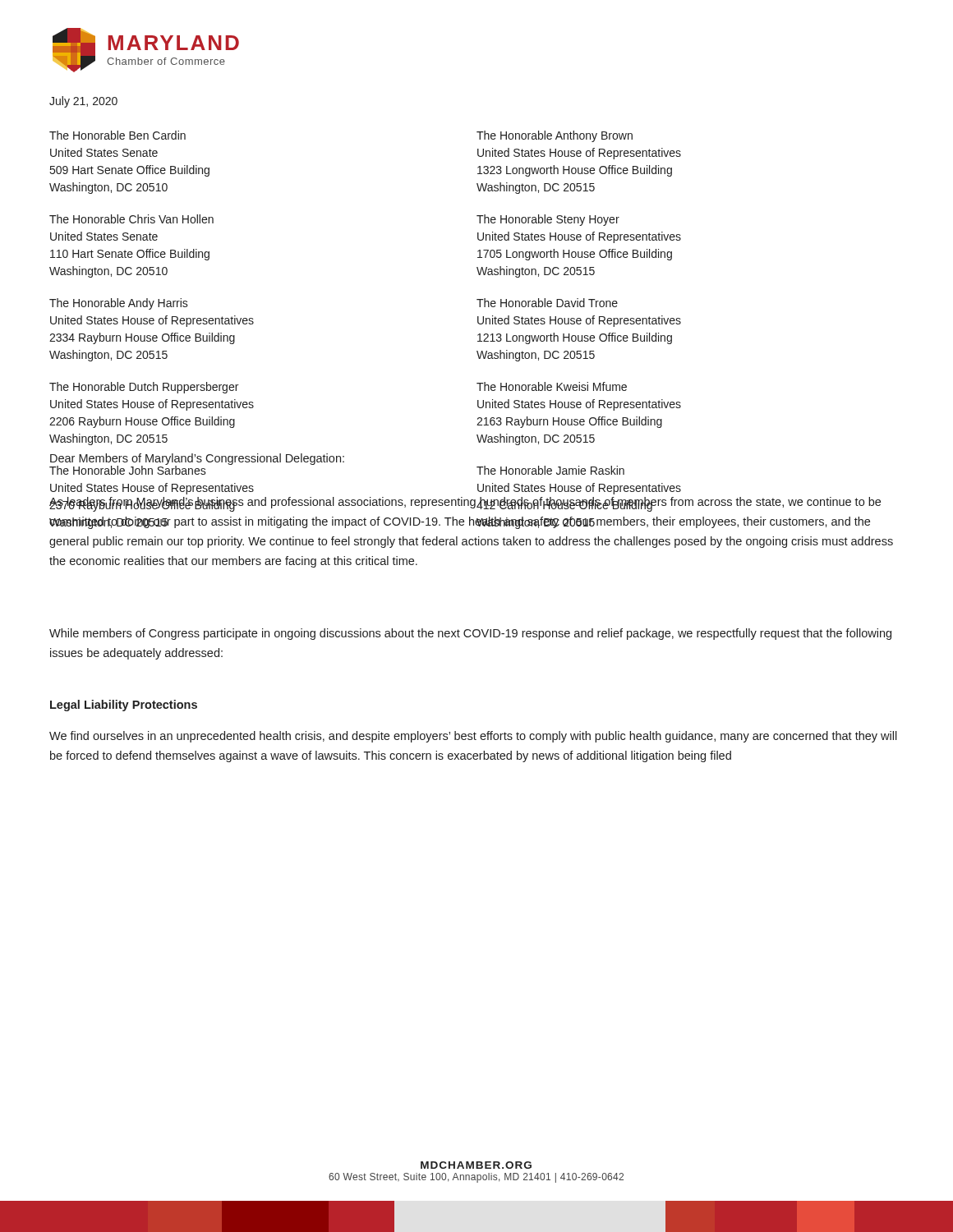953x1232 pixels.
Task: Find the passage starting "The Honorable Andy Harris United States House"
Action: point(246,329)
